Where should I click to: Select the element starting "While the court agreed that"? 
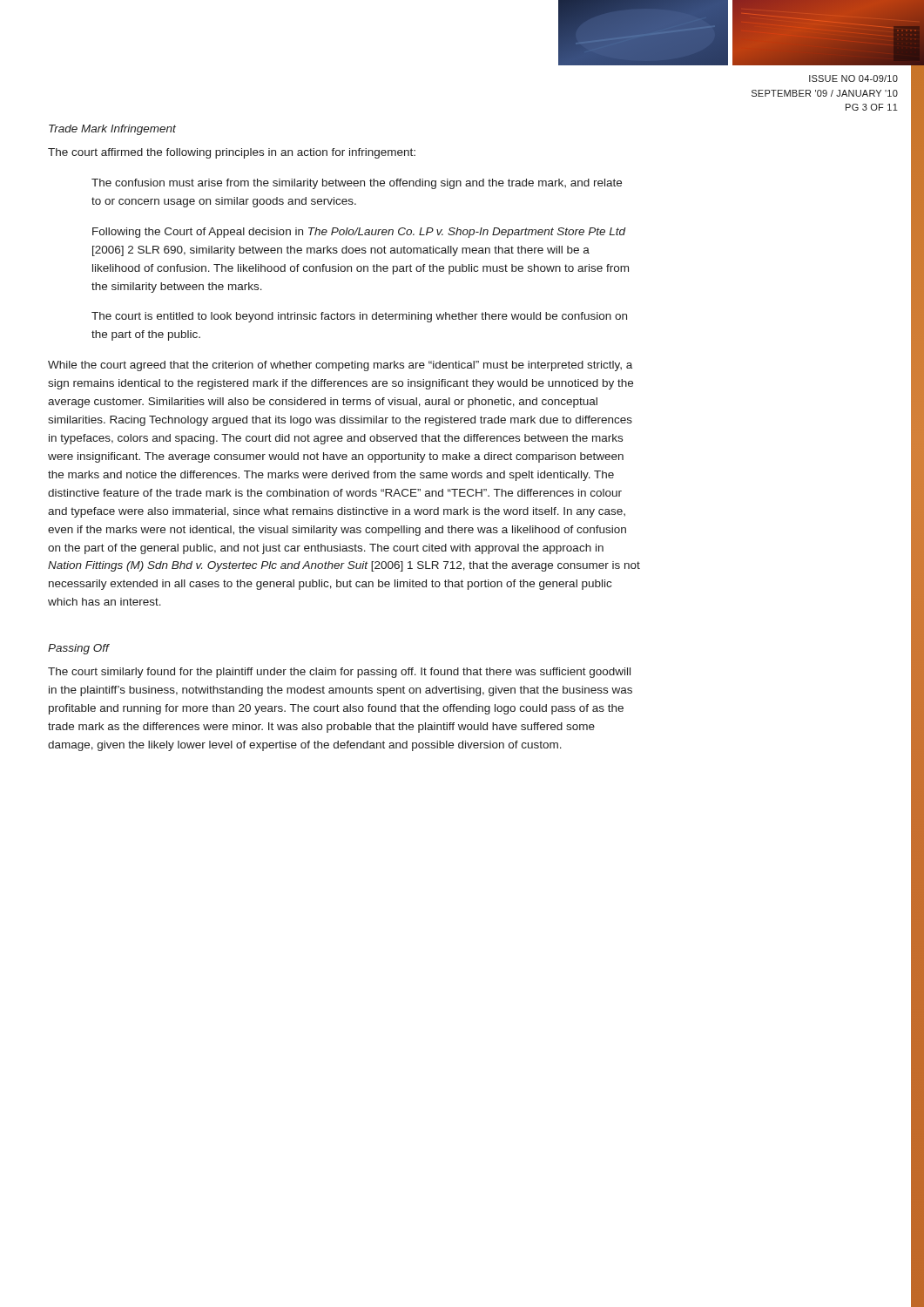344,483
